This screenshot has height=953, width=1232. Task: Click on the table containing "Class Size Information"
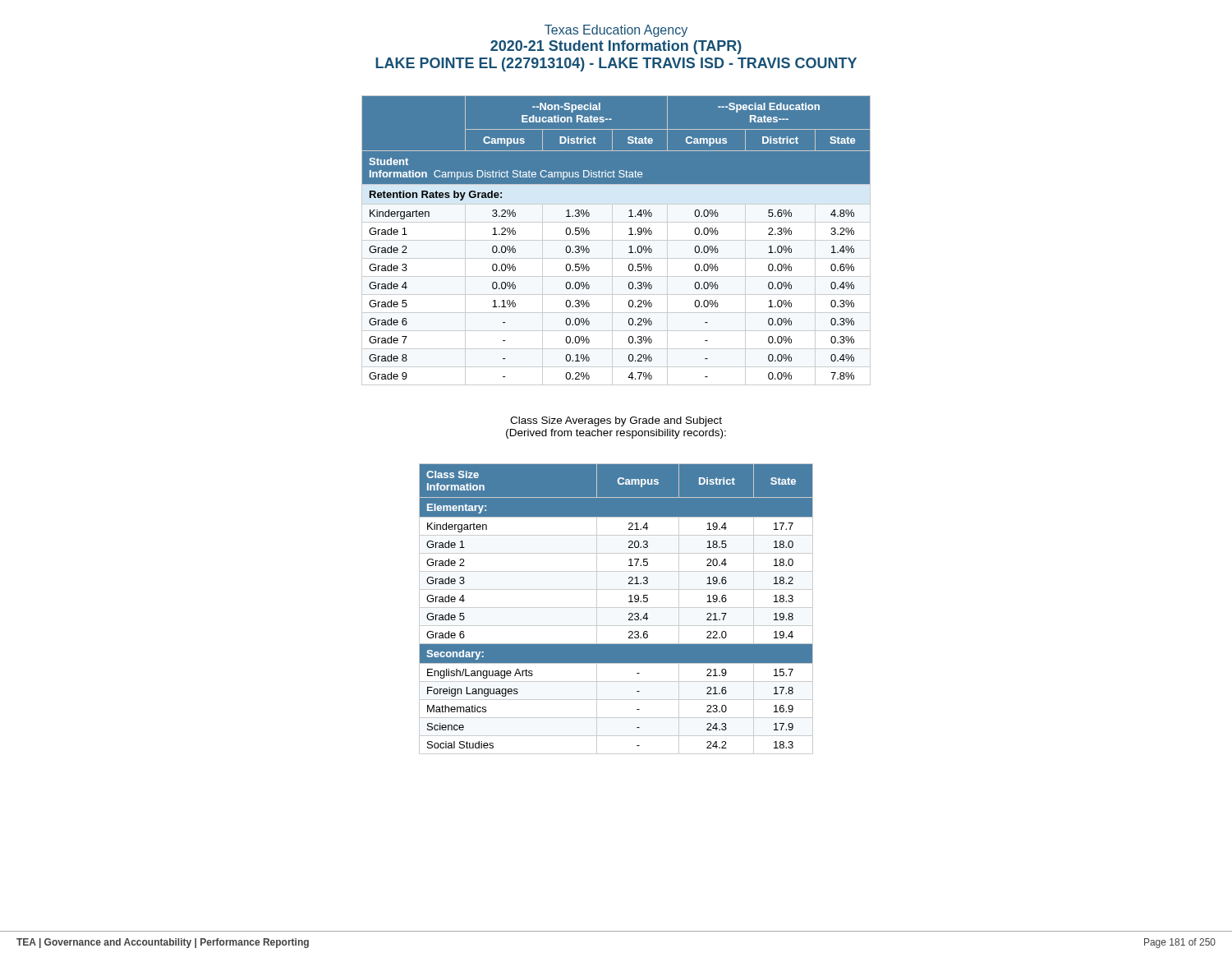coord(616,609)
